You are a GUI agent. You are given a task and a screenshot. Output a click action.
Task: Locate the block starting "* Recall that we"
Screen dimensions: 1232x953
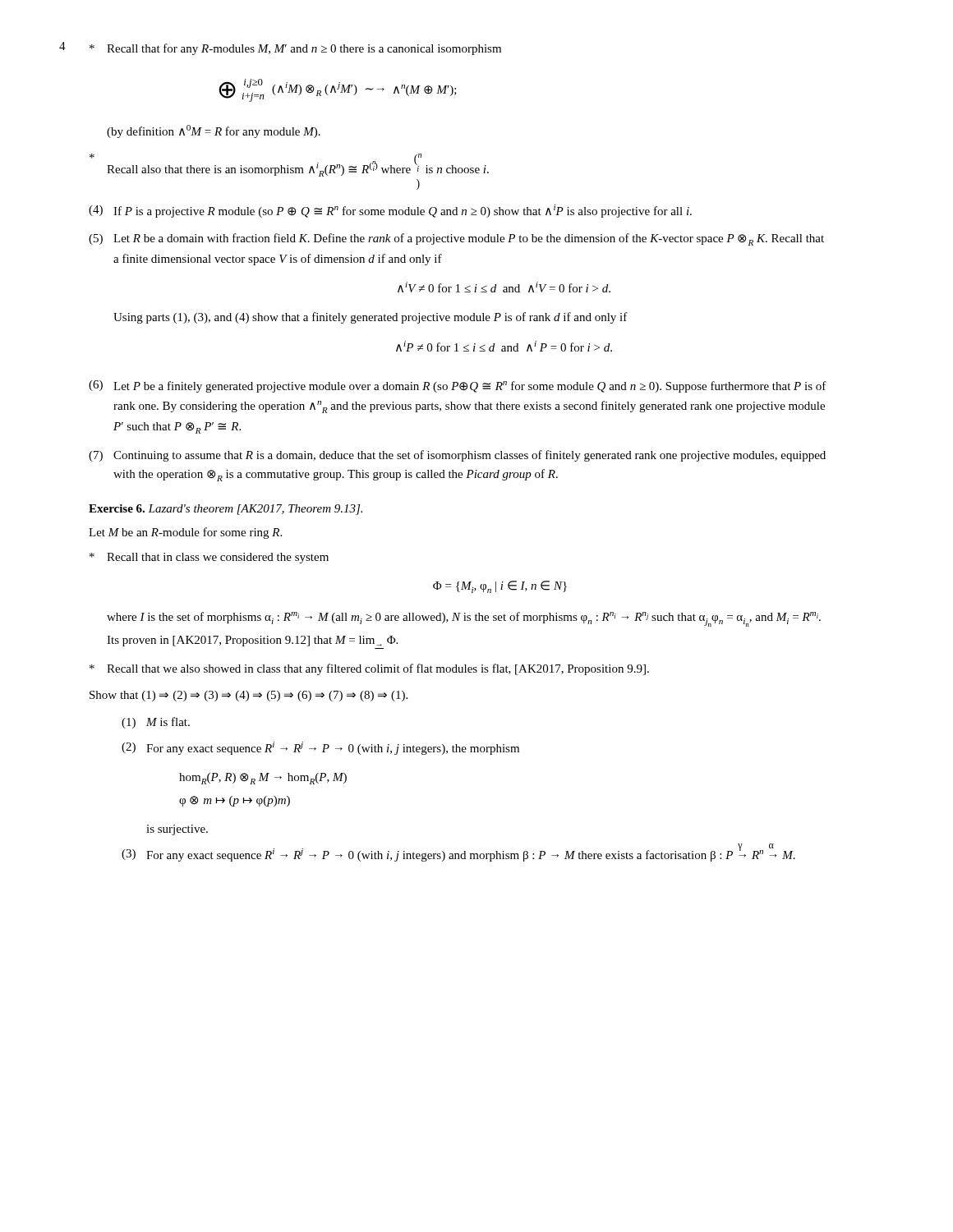[x=369, y=669]
